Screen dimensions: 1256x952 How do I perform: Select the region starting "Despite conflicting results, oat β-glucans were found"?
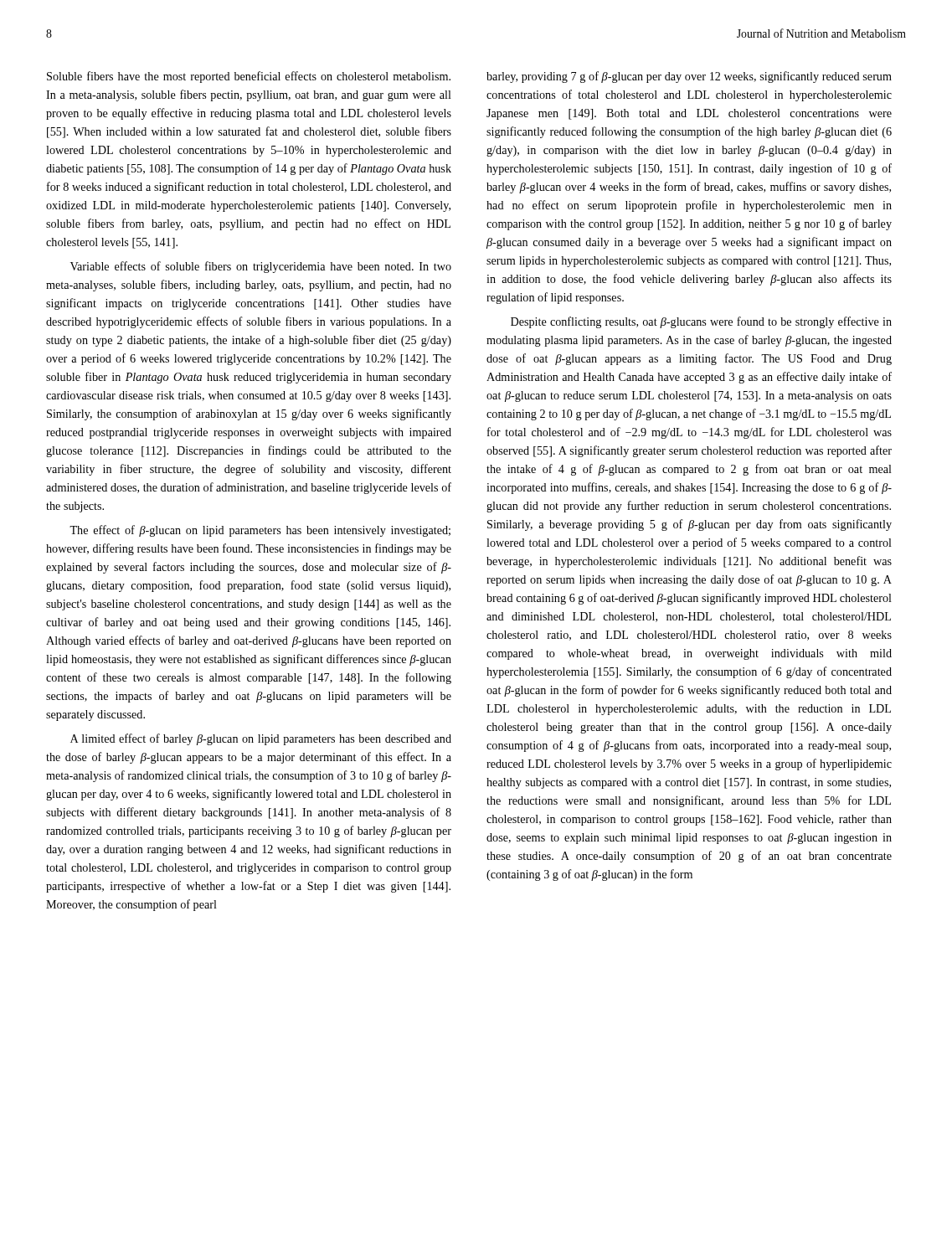(x=689, y=598)
